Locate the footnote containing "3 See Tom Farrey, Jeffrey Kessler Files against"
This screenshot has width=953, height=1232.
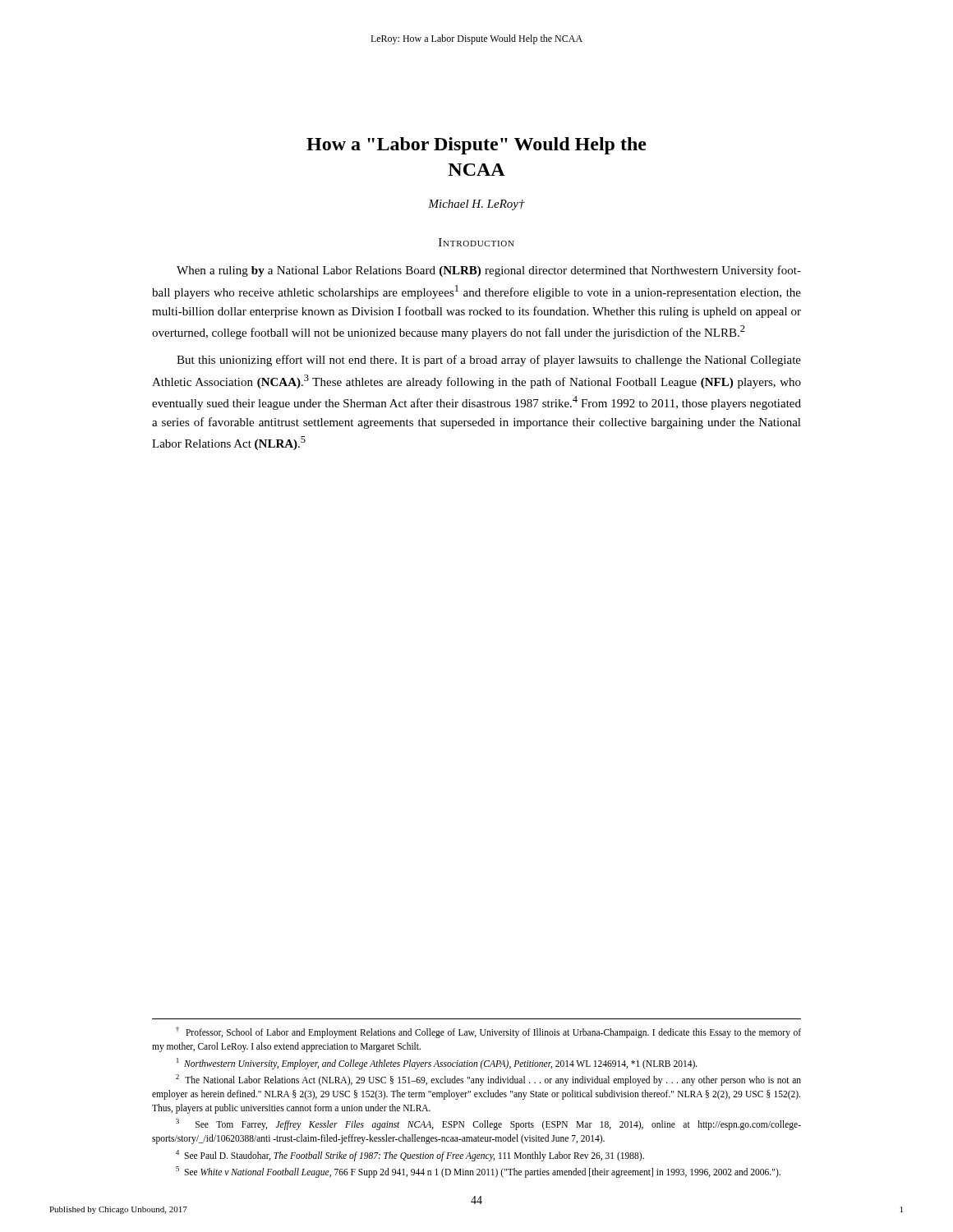(x=476, y=1131)
